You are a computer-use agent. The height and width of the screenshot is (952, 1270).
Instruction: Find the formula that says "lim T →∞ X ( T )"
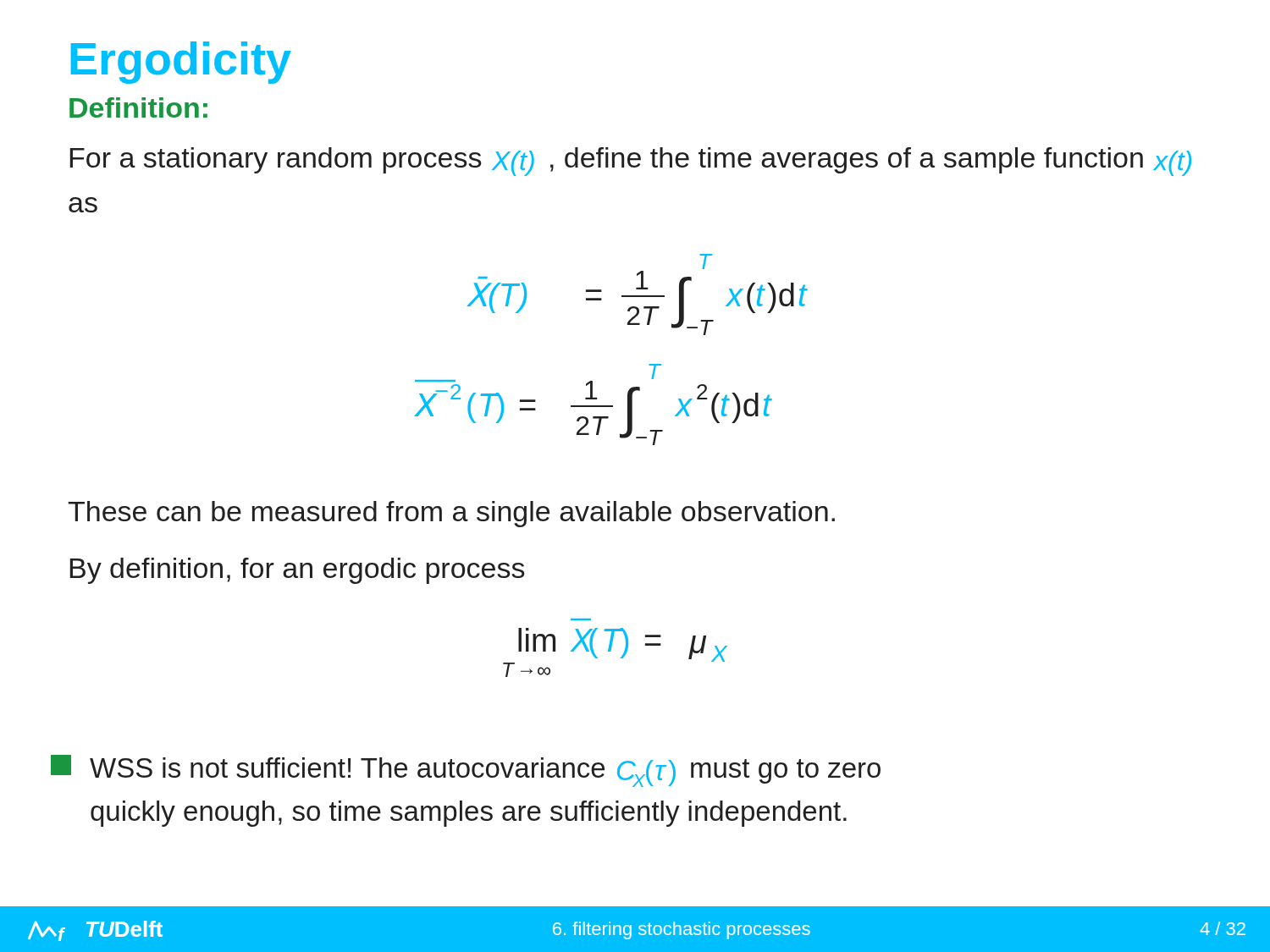[x=635, y=647]
